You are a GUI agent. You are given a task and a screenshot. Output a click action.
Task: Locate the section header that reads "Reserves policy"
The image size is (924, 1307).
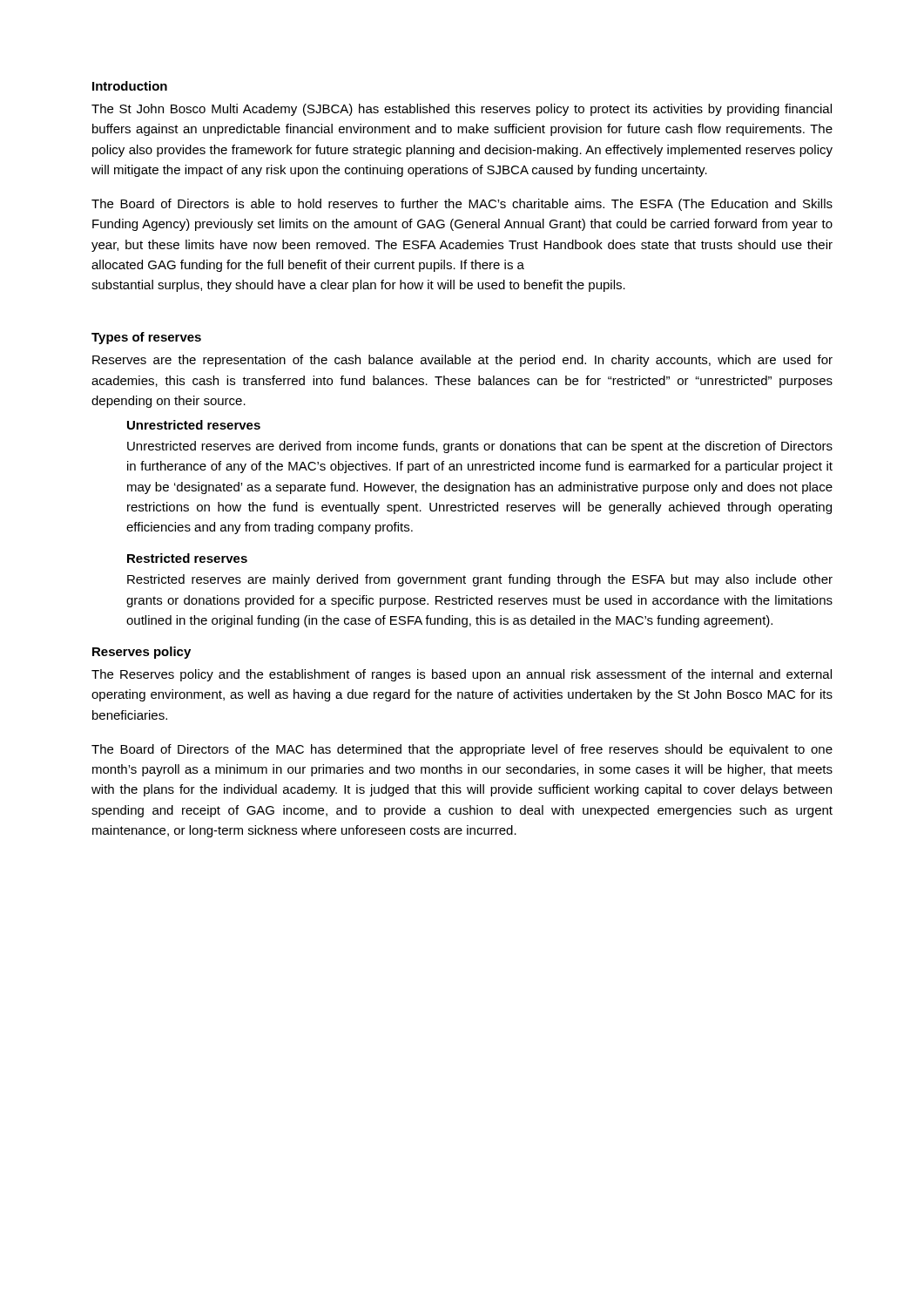[141, 651]
